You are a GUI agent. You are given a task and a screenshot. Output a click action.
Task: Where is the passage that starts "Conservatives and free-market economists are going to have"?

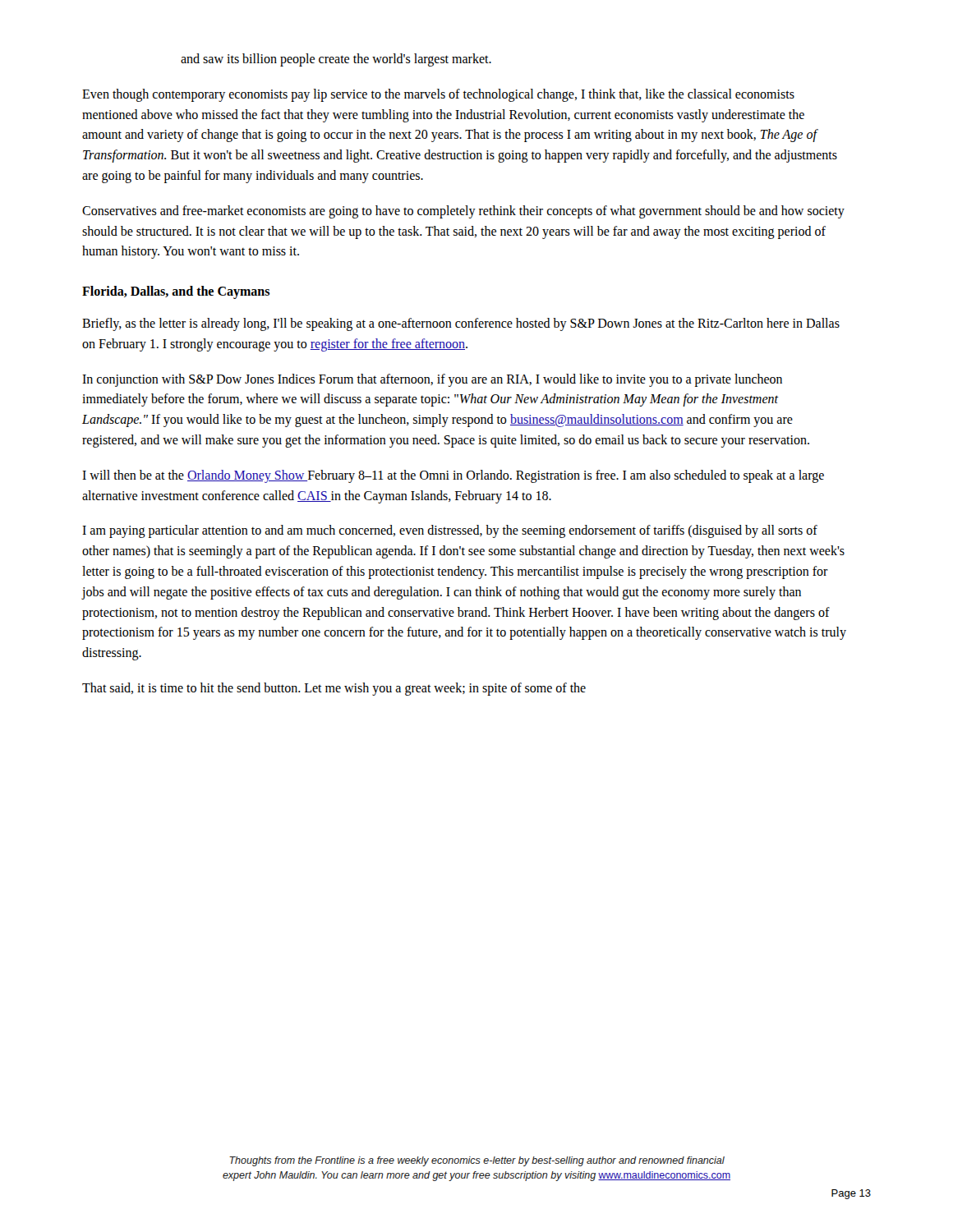[464, 232]
